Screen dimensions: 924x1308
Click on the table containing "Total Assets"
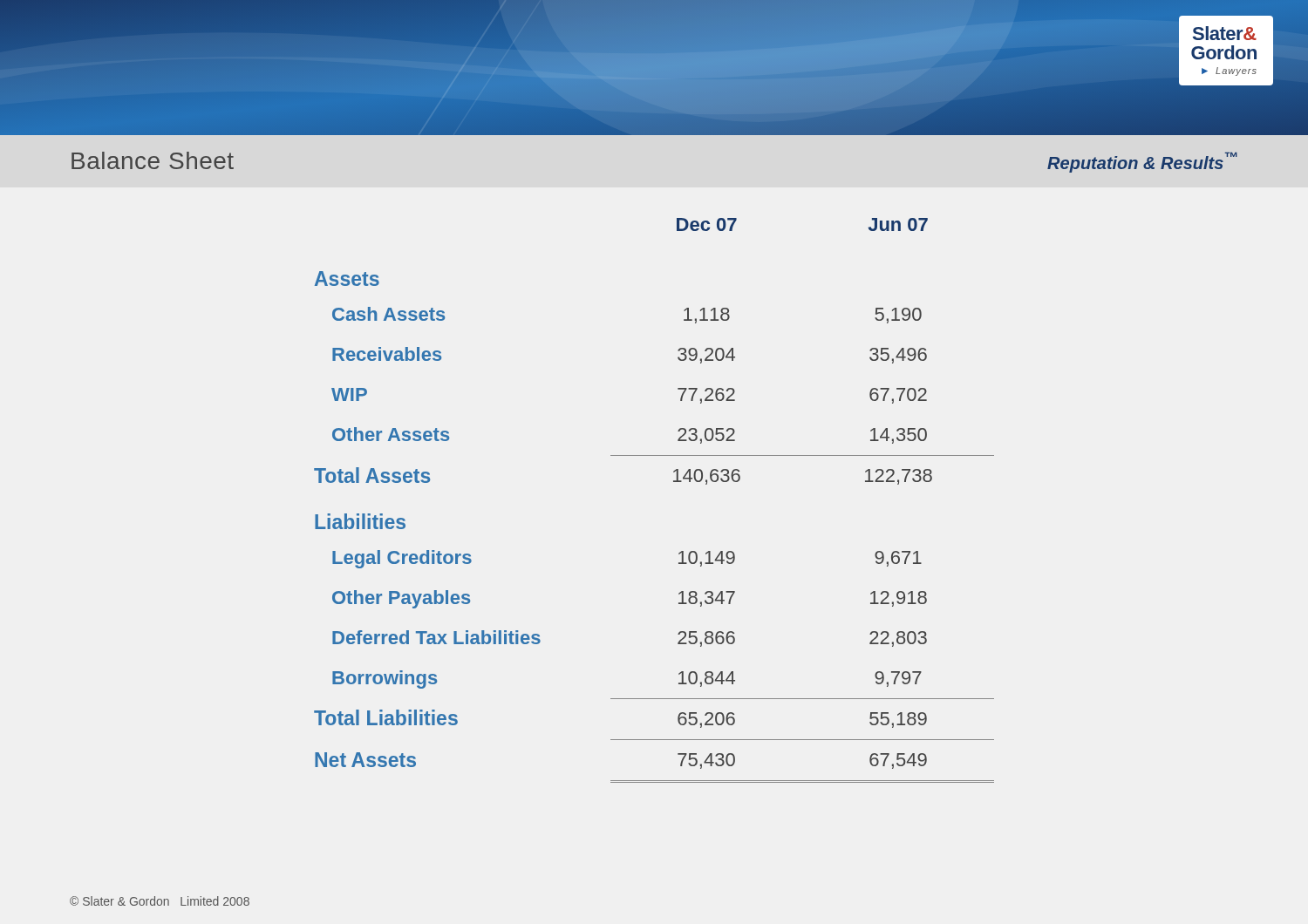pyautogui.click(x=654, y=494)
